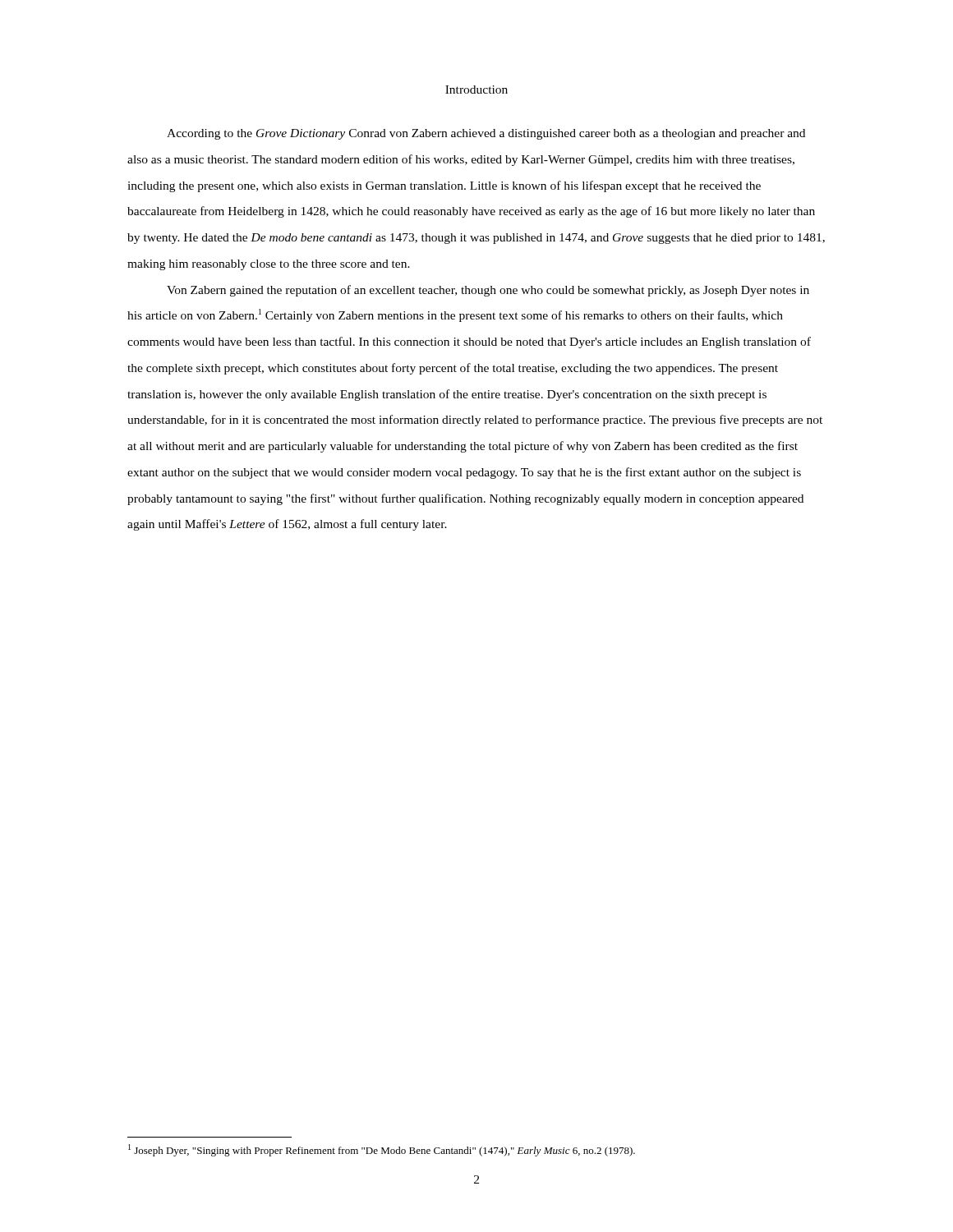Click on the text block that says "Von Zabern gained the reputation of"
The width and height of the screenshot is (953, 1232).
coord(476,407)
